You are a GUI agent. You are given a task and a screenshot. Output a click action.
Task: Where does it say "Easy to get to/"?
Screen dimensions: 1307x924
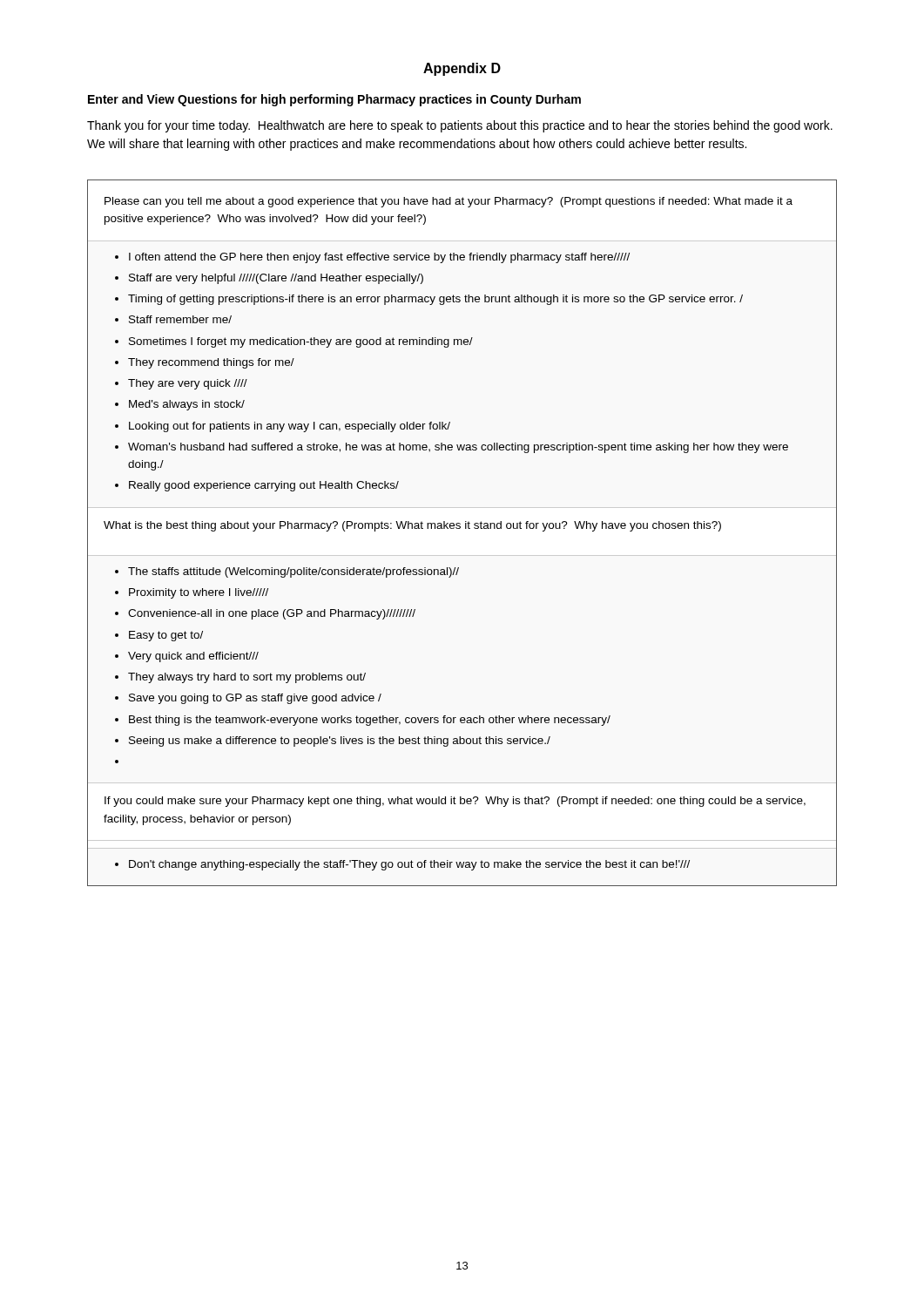coord(166,634)
